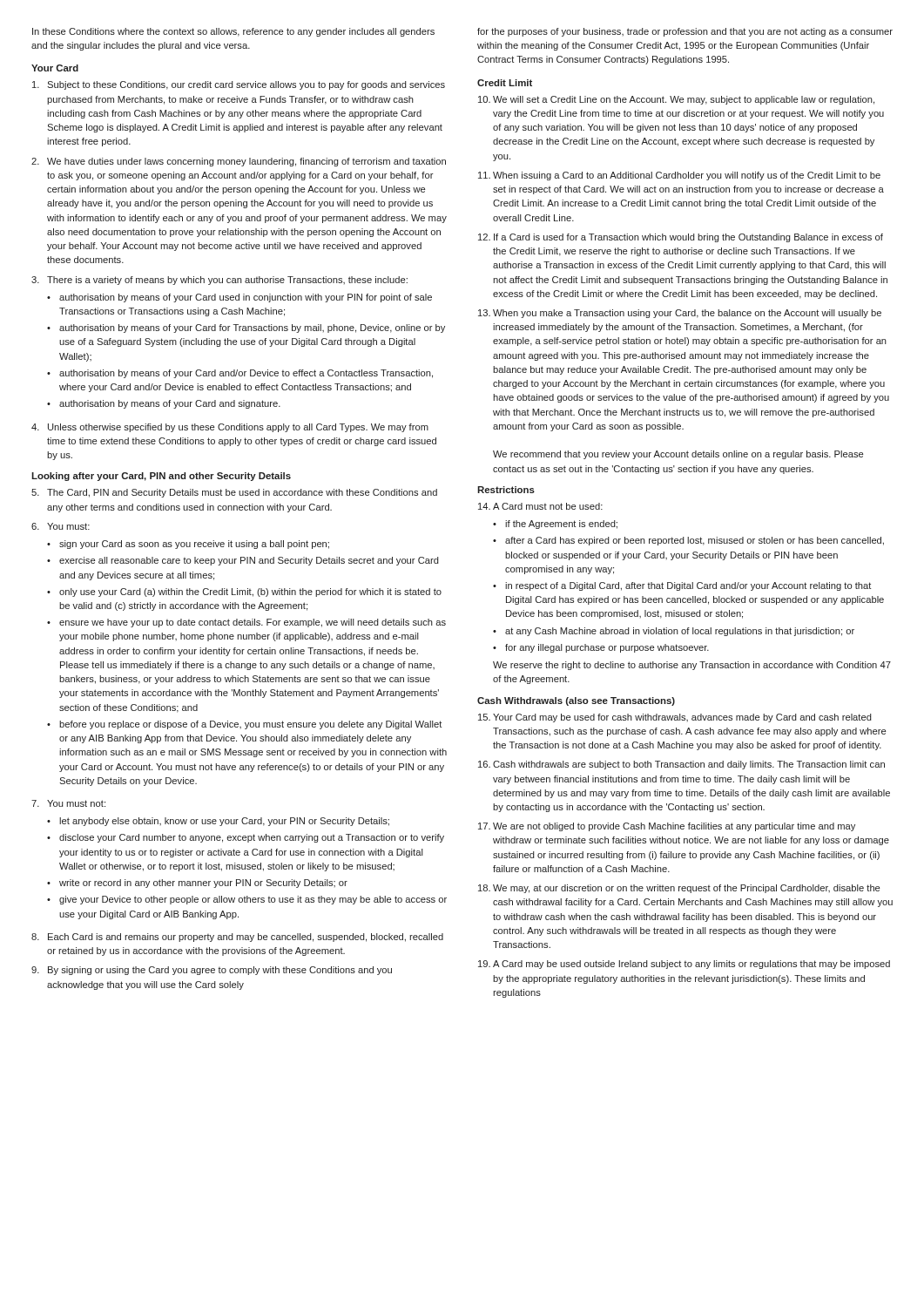Click on the text starting "In these Conditions where the"
The image size is (924, 1307).
(x=233, y=38)
